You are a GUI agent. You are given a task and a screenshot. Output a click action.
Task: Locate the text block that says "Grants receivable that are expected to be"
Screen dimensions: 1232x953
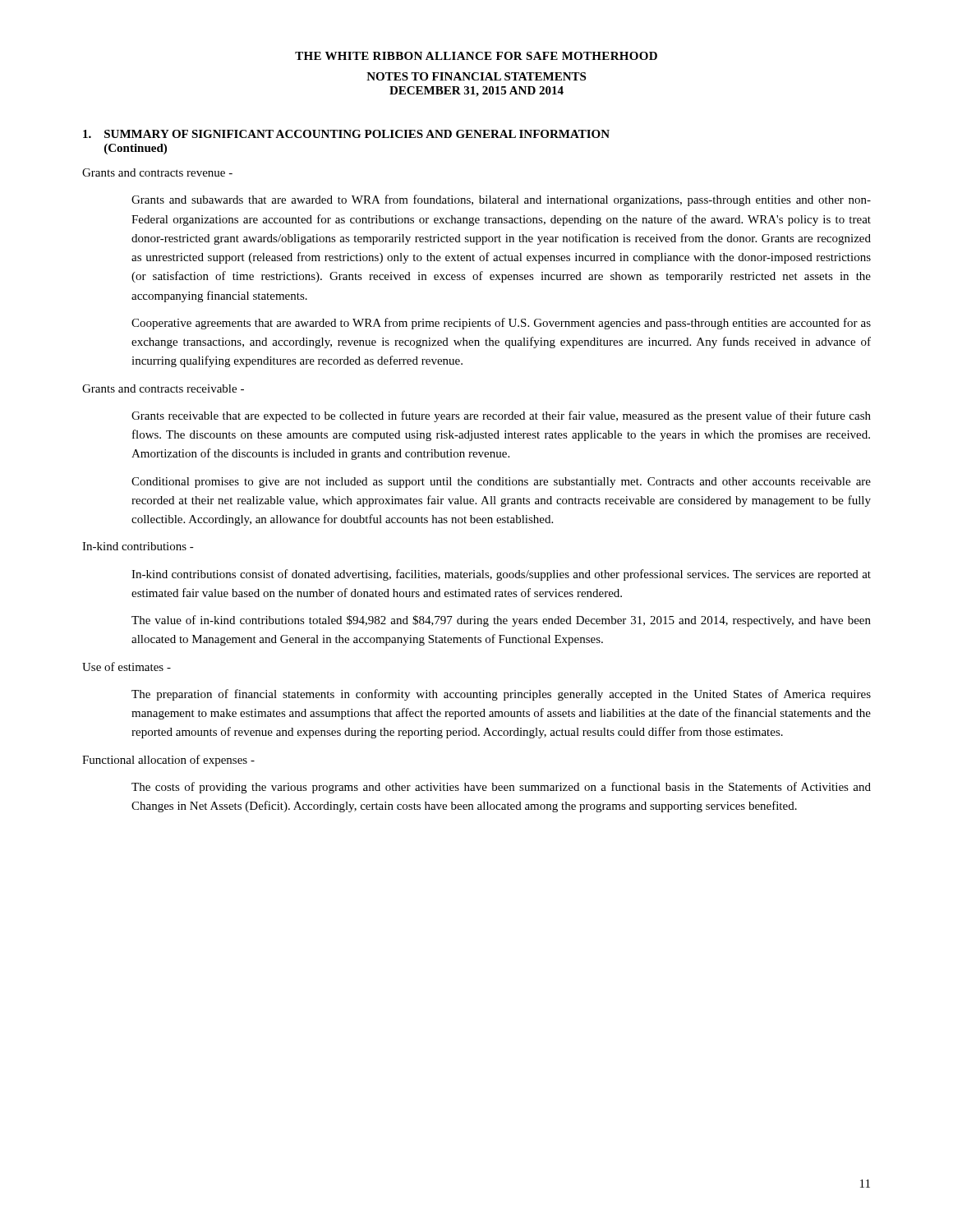click(501, 434)
